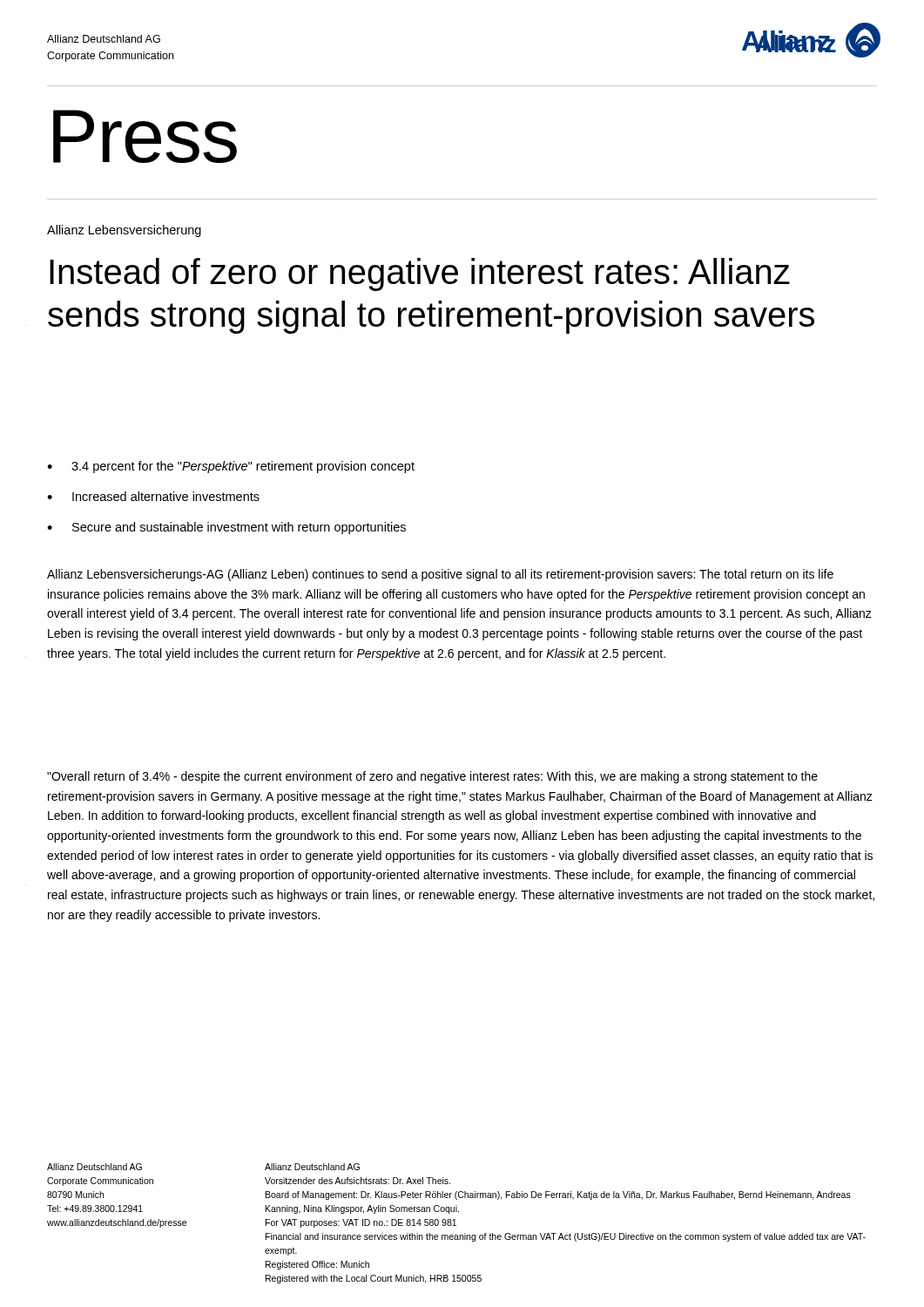Navigate to the element starting "Instead of zero or negative interest rates: Allianz"

pyautogui.click(x=462, y=293)
